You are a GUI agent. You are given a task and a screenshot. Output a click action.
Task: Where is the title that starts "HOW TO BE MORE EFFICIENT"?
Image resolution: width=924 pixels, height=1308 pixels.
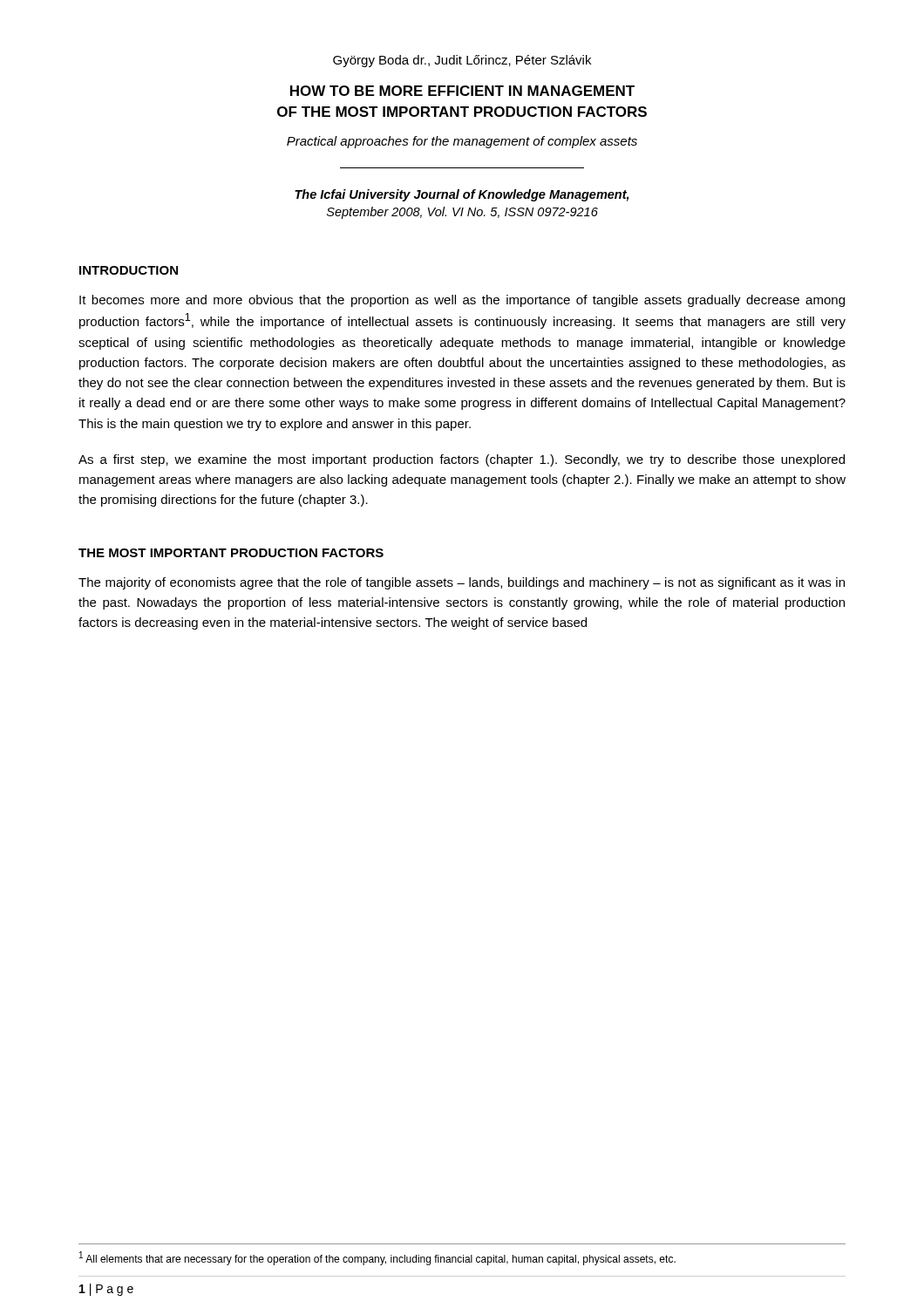462,102
